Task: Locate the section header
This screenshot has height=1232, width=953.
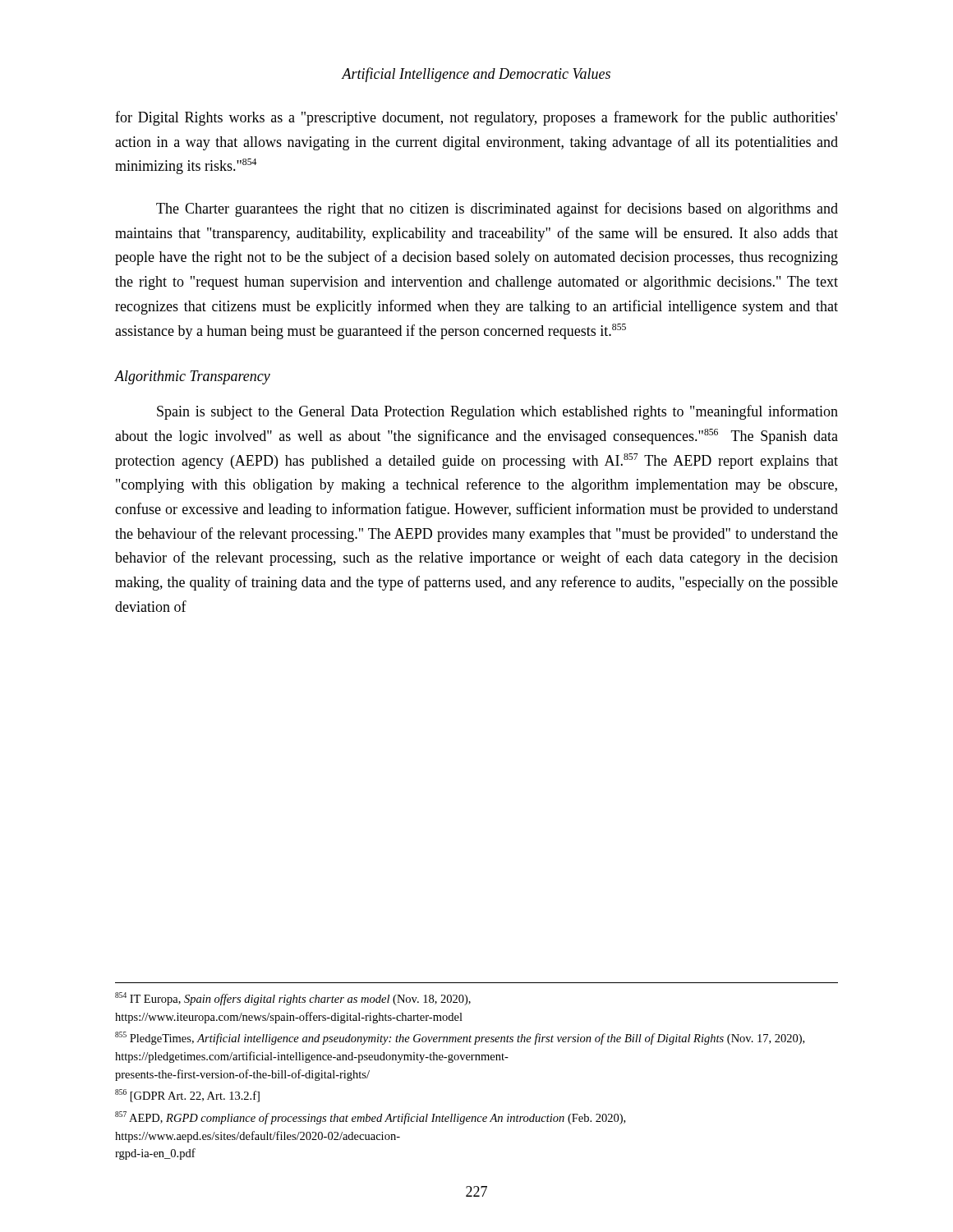Action: click(x=193, y=376)
